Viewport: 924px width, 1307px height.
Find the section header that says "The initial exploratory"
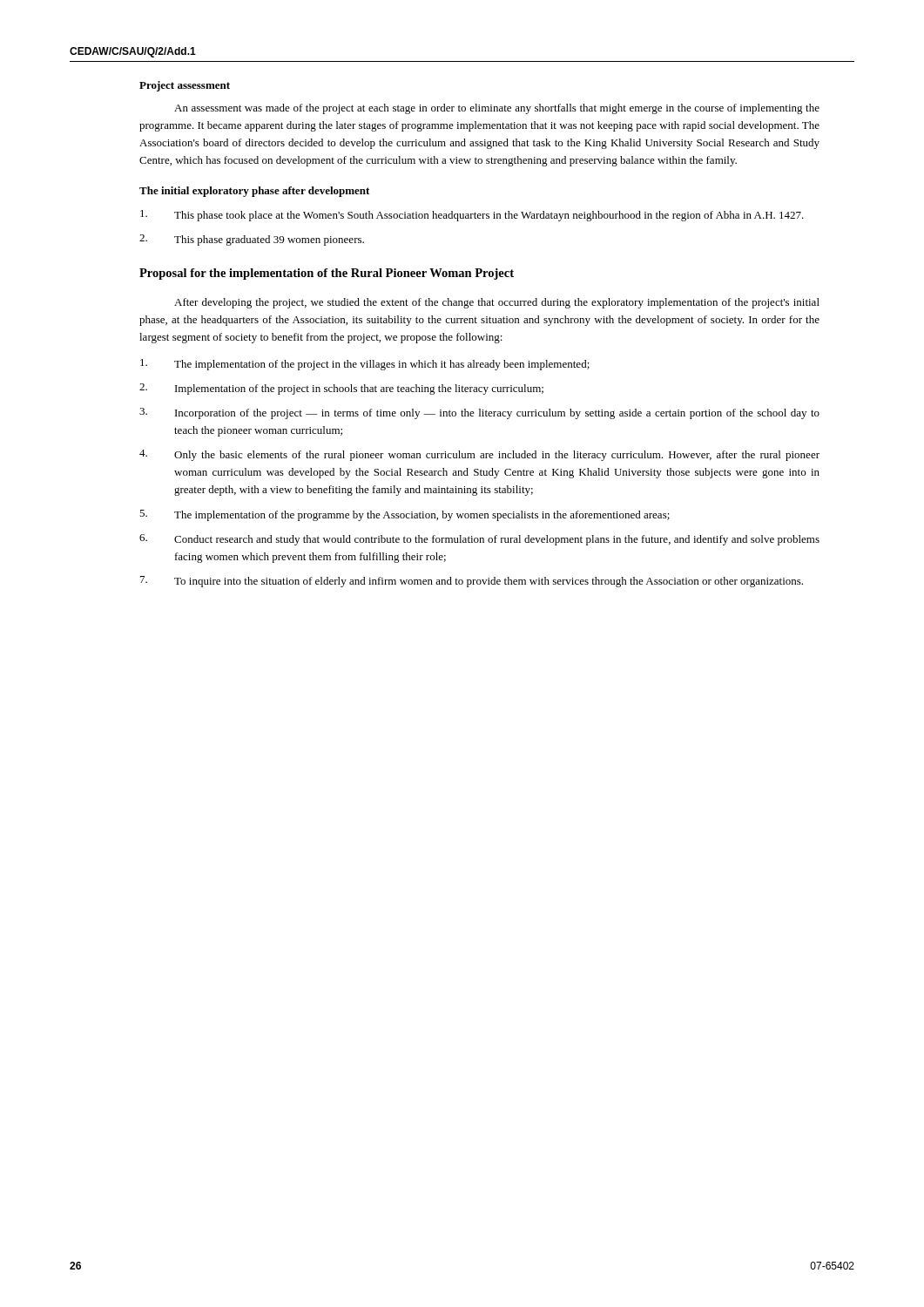tap(254, 190)
